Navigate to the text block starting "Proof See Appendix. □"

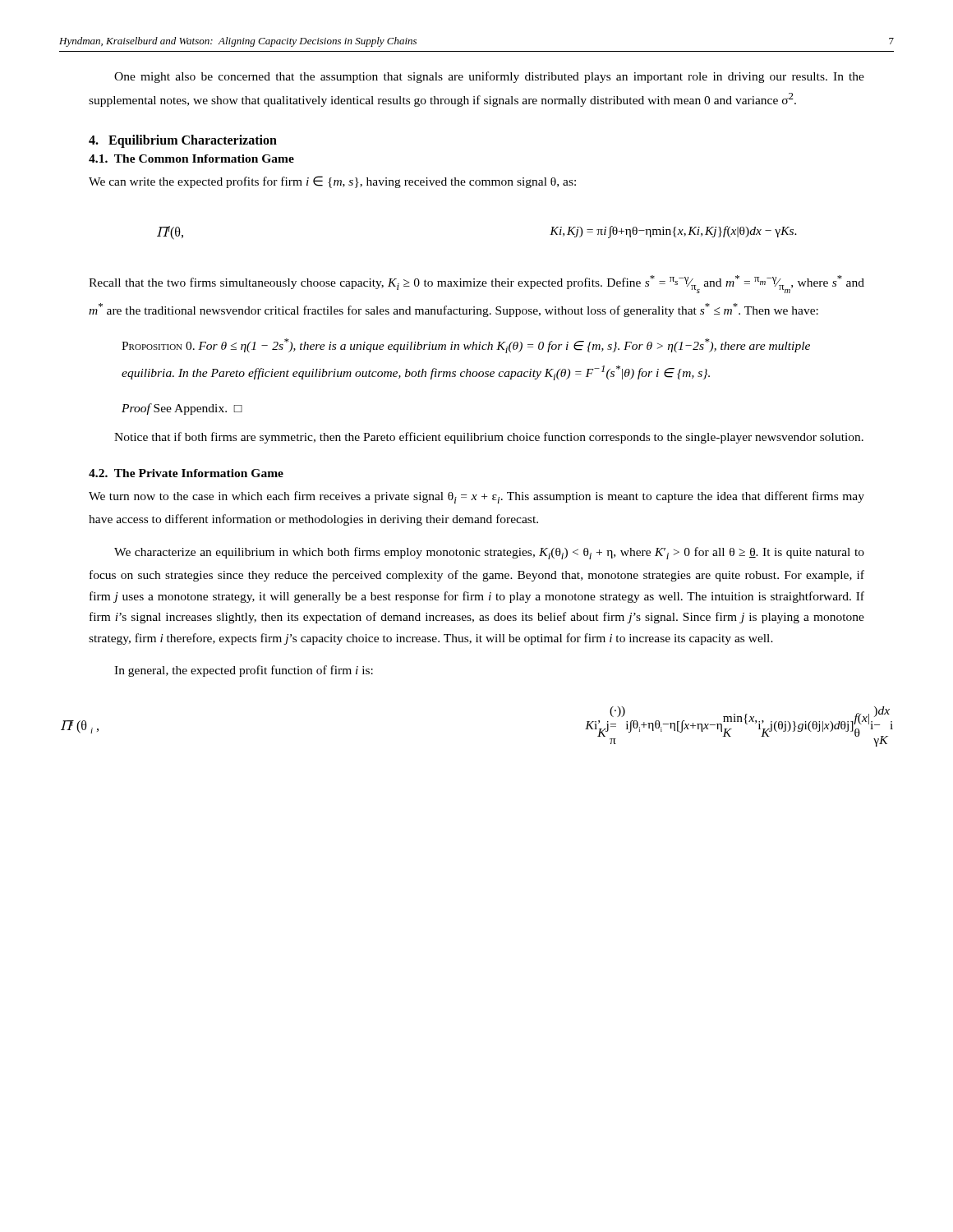click(182, 407)
